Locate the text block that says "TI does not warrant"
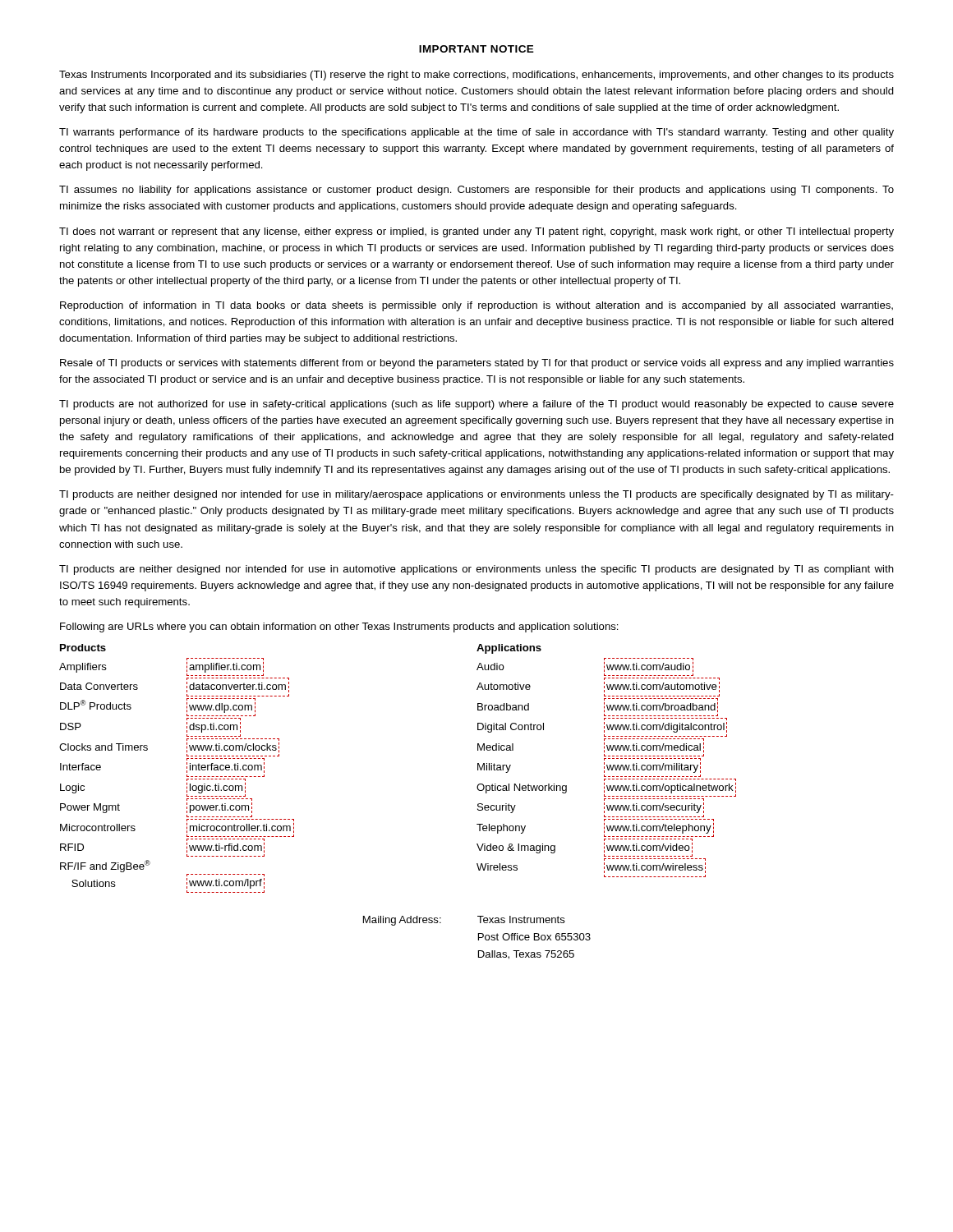Screen dimensions: 1232x953 (x=476, y=256)
